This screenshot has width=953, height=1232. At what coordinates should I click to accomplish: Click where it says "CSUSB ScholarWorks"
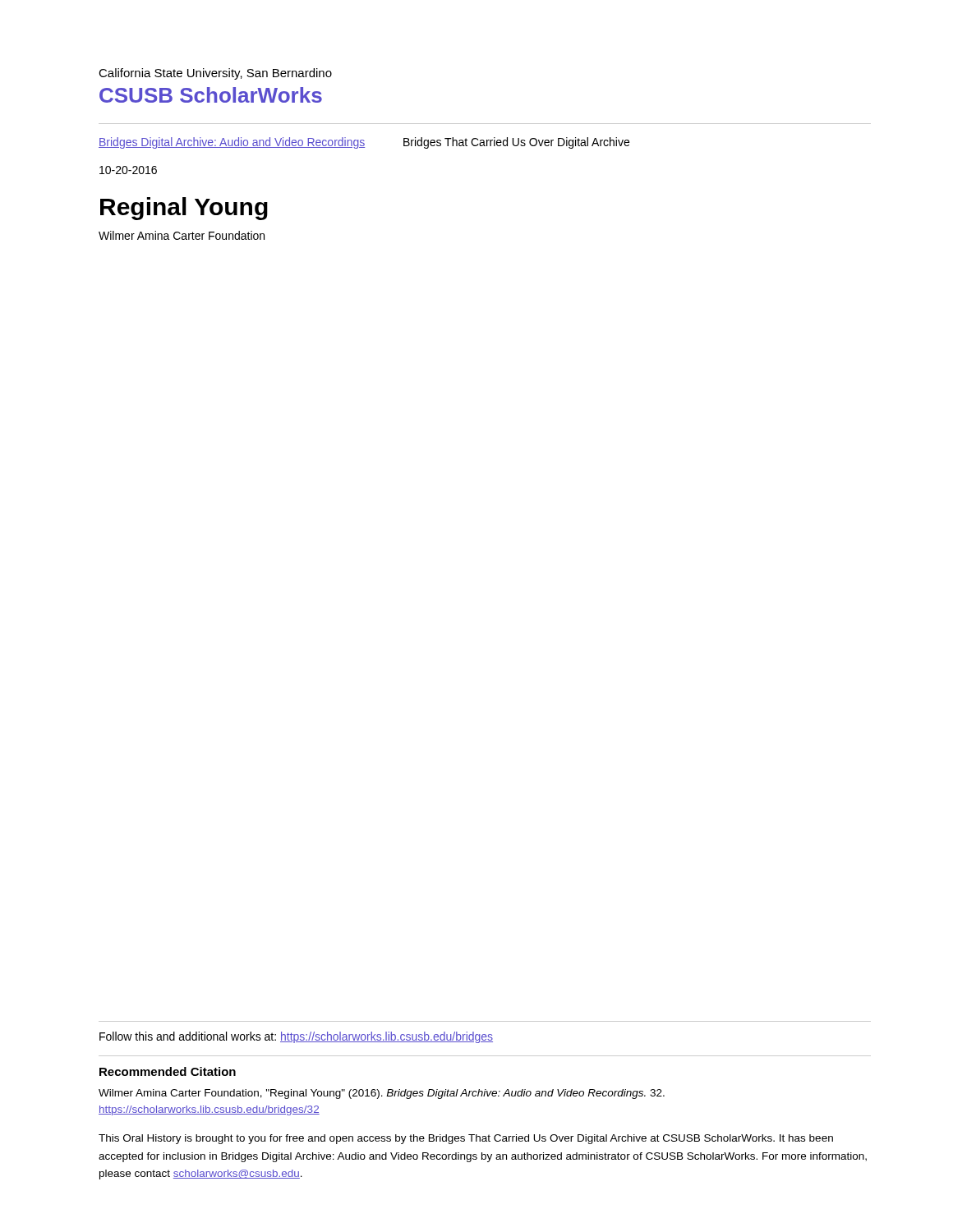coord(211,96)
